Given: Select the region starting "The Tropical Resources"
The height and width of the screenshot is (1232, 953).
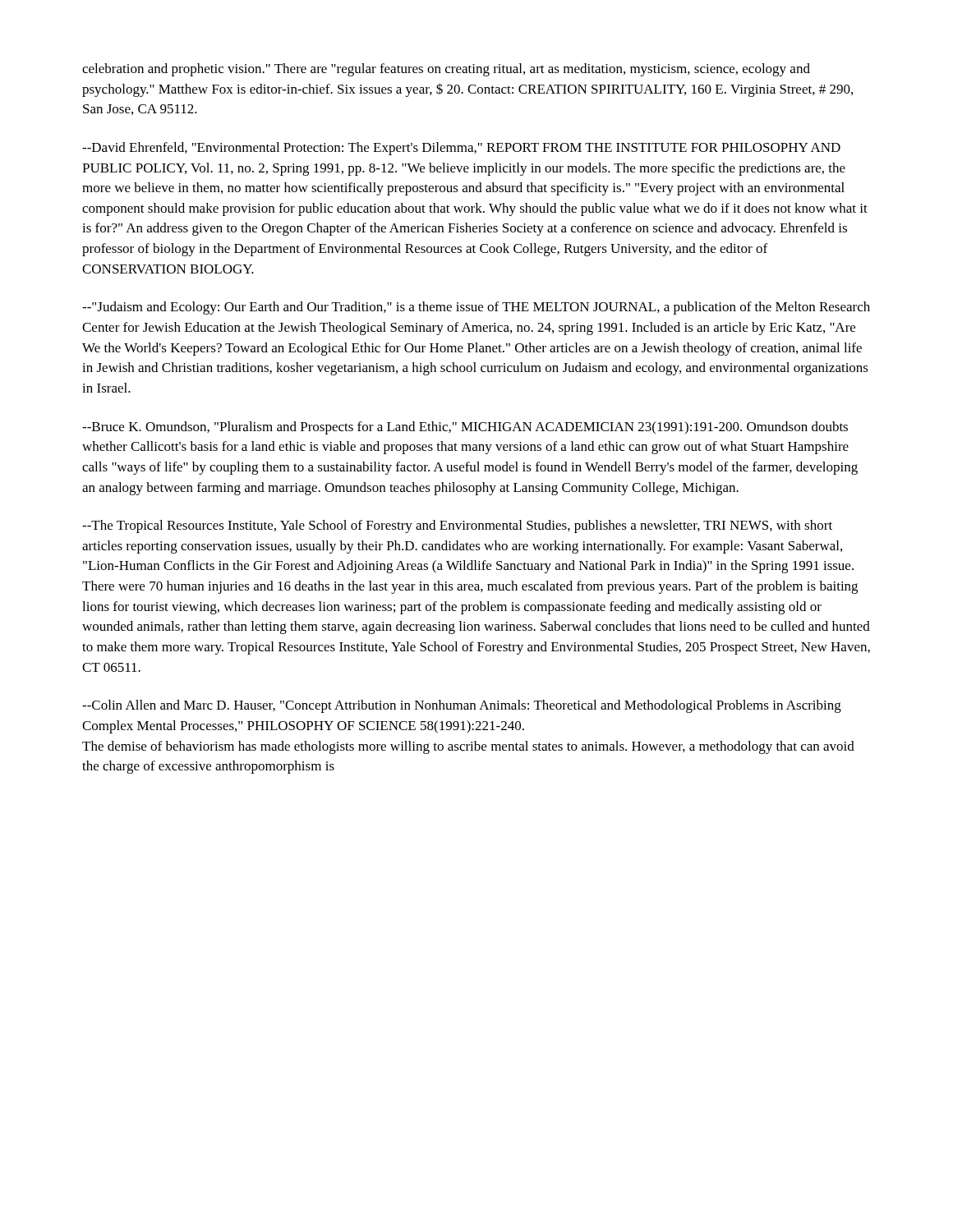Looking at the screenshot, I should 476,596.
